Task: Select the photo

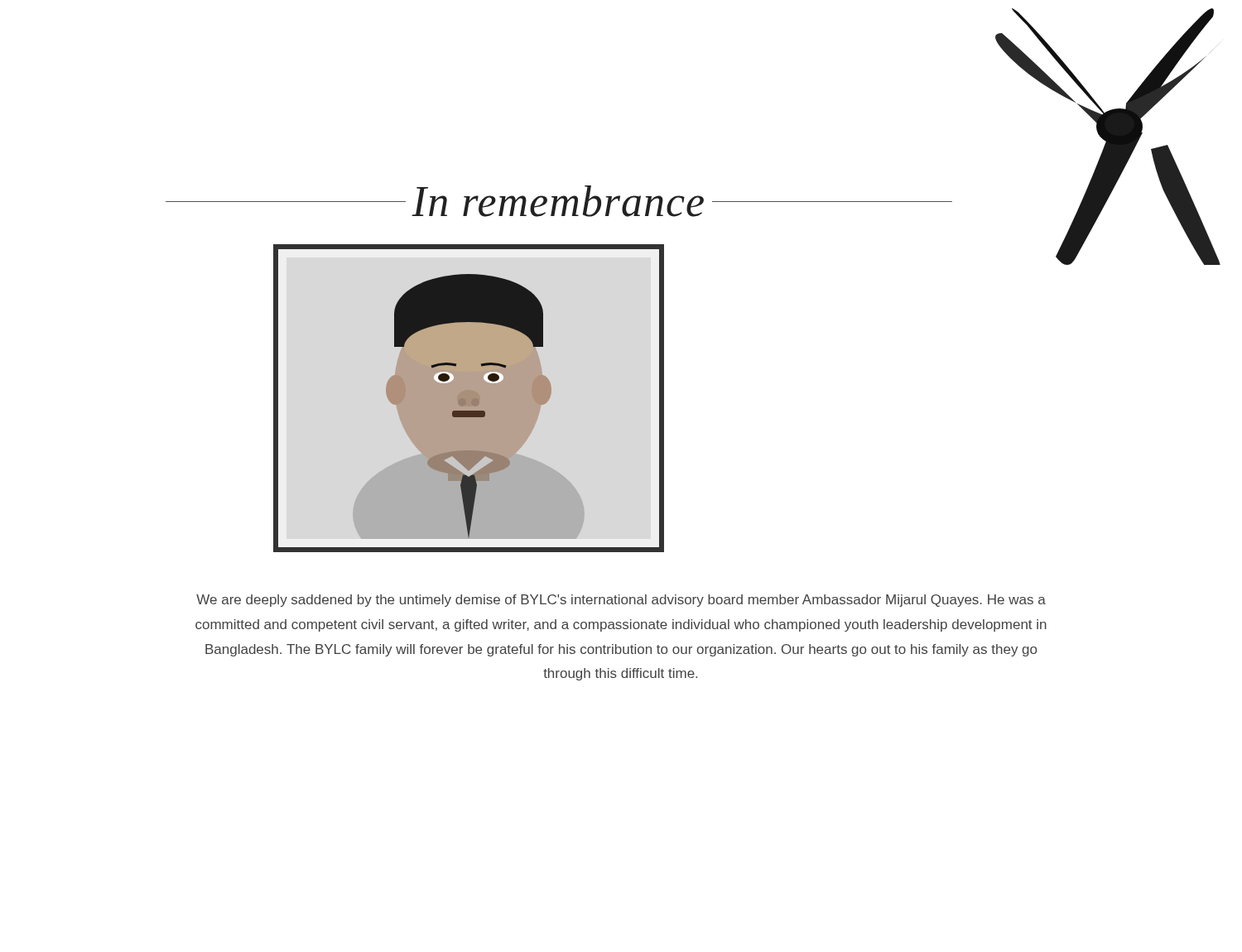Action: [x=469, y=398]
